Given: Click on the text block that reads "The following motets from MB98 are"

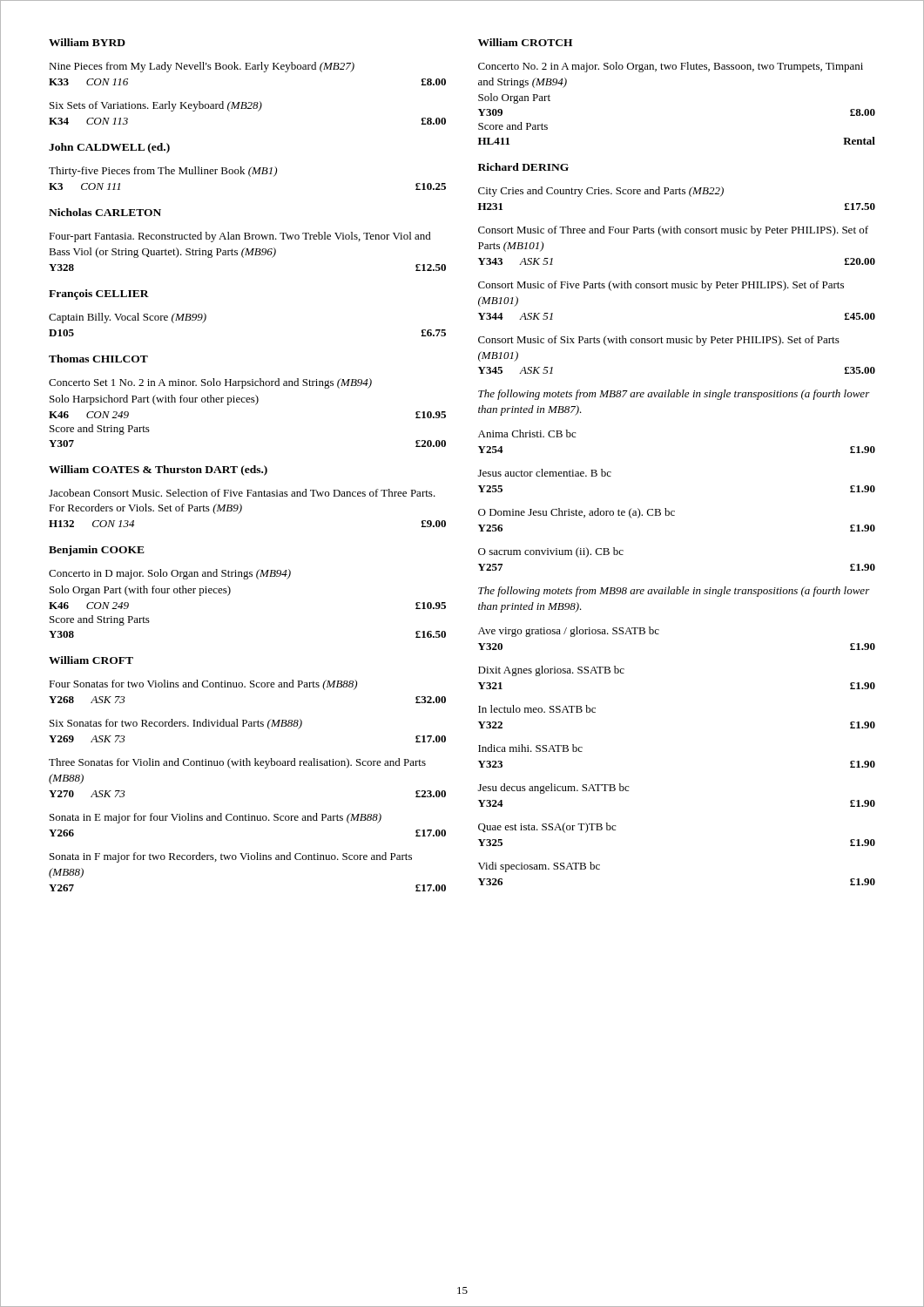Looking at the screenshot, I should (x=676, y=599).
